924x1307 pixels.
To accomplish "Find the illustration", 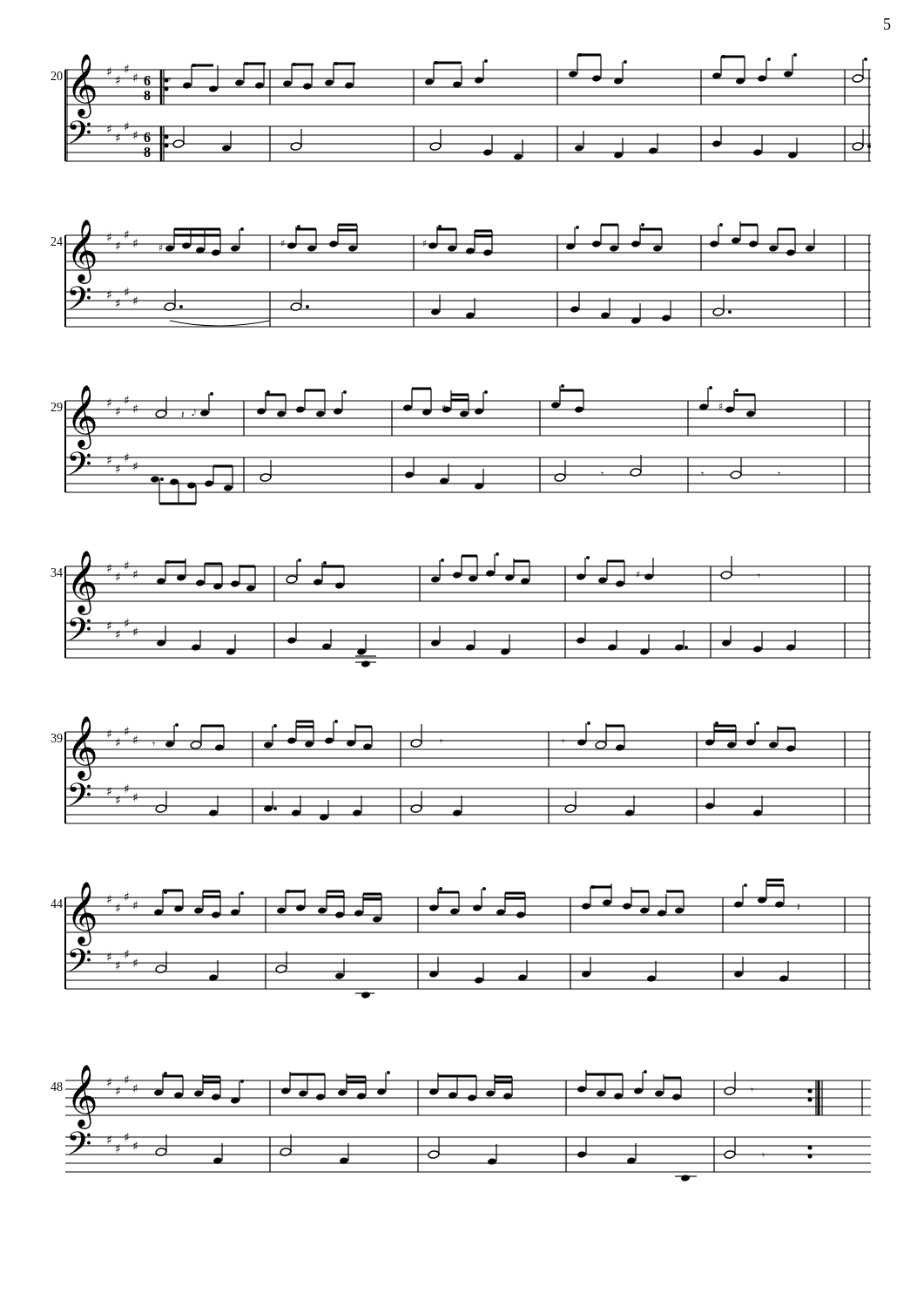I will [462, 662].
